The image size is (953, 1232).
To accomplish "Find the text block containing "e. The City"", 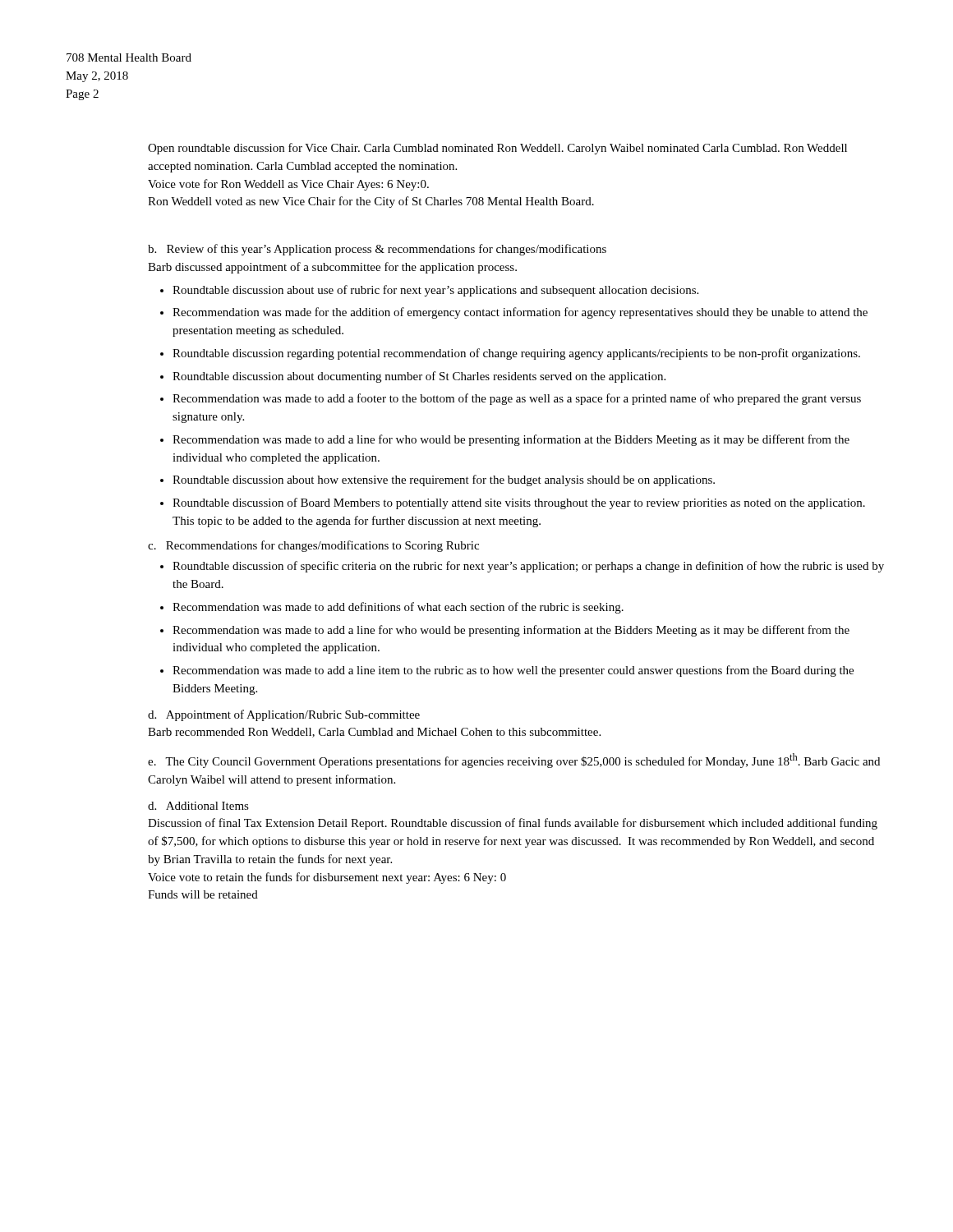I will [x=518, y=769].
